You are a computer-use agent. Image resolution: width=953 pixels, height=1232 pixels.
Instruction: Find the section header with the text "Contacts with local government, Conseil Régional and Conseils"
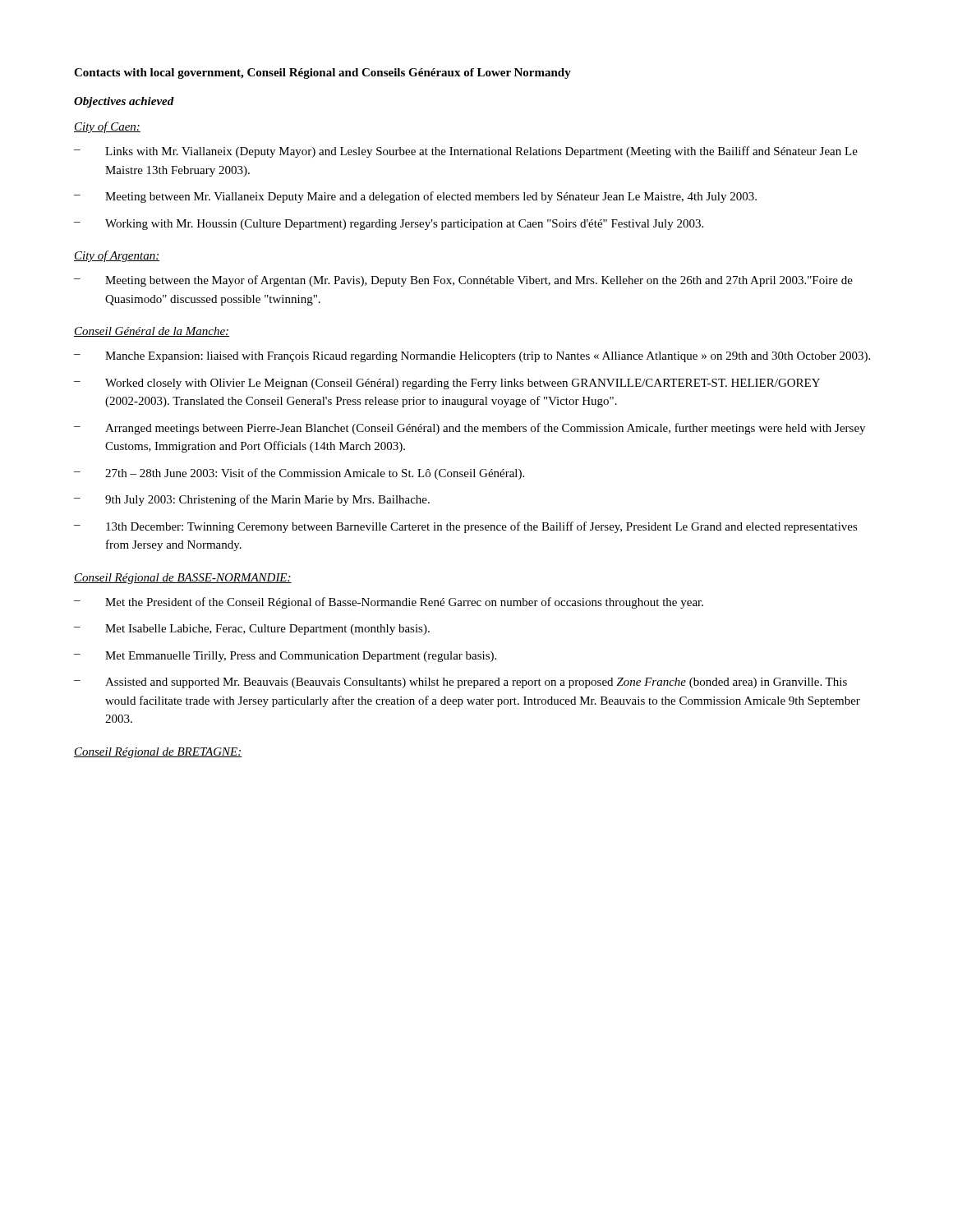point(322,72)
